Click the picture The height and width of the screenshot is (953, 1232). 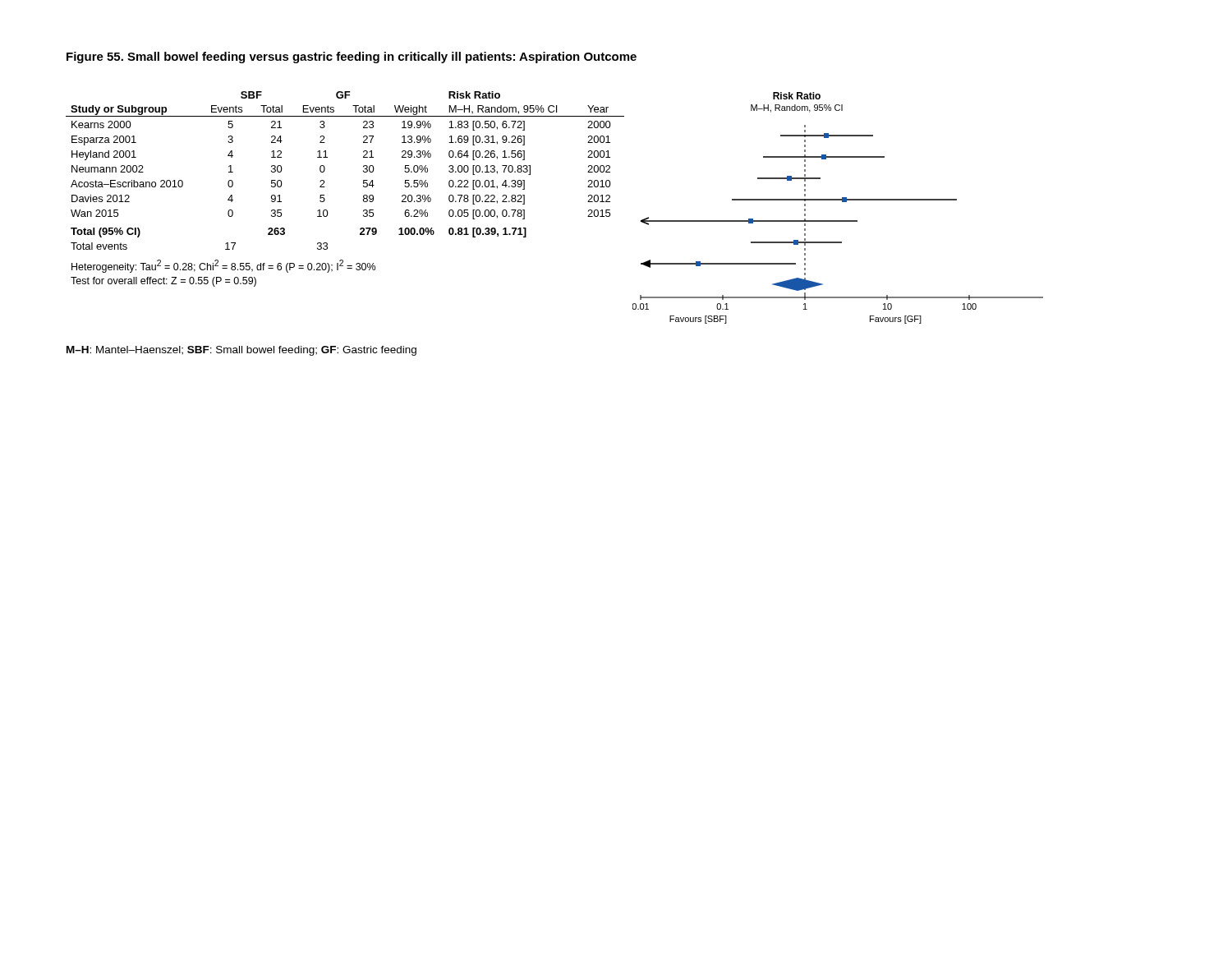tap(616, 208)
